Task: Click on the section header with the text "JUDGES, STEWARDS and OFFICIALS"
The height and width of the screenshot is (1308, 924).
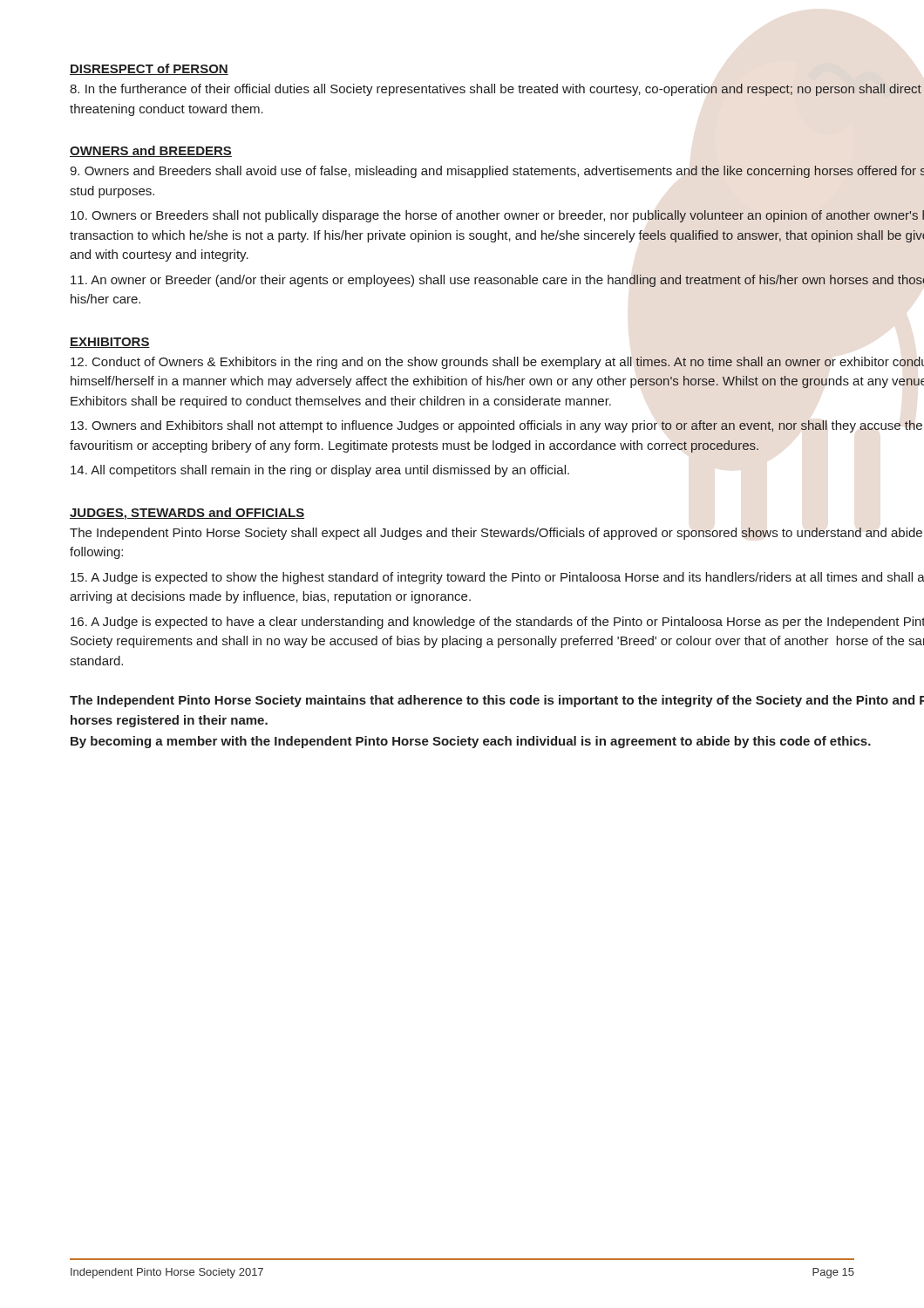Action: click(187, 512)
